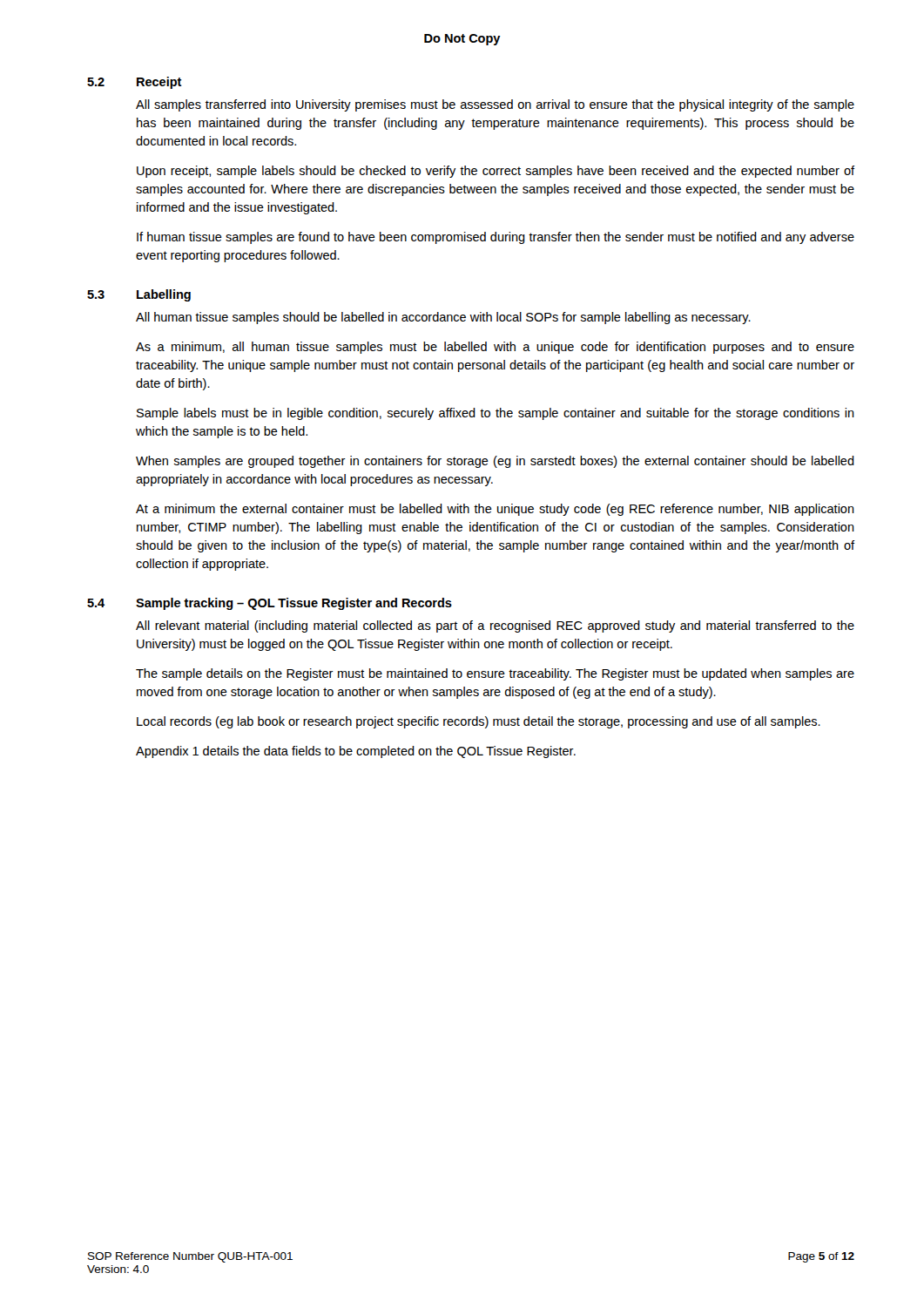The image size is (924, 1307).
Task: Select the section header that reads "5.4 Sample tracking –"
Action: click(270, 603)
